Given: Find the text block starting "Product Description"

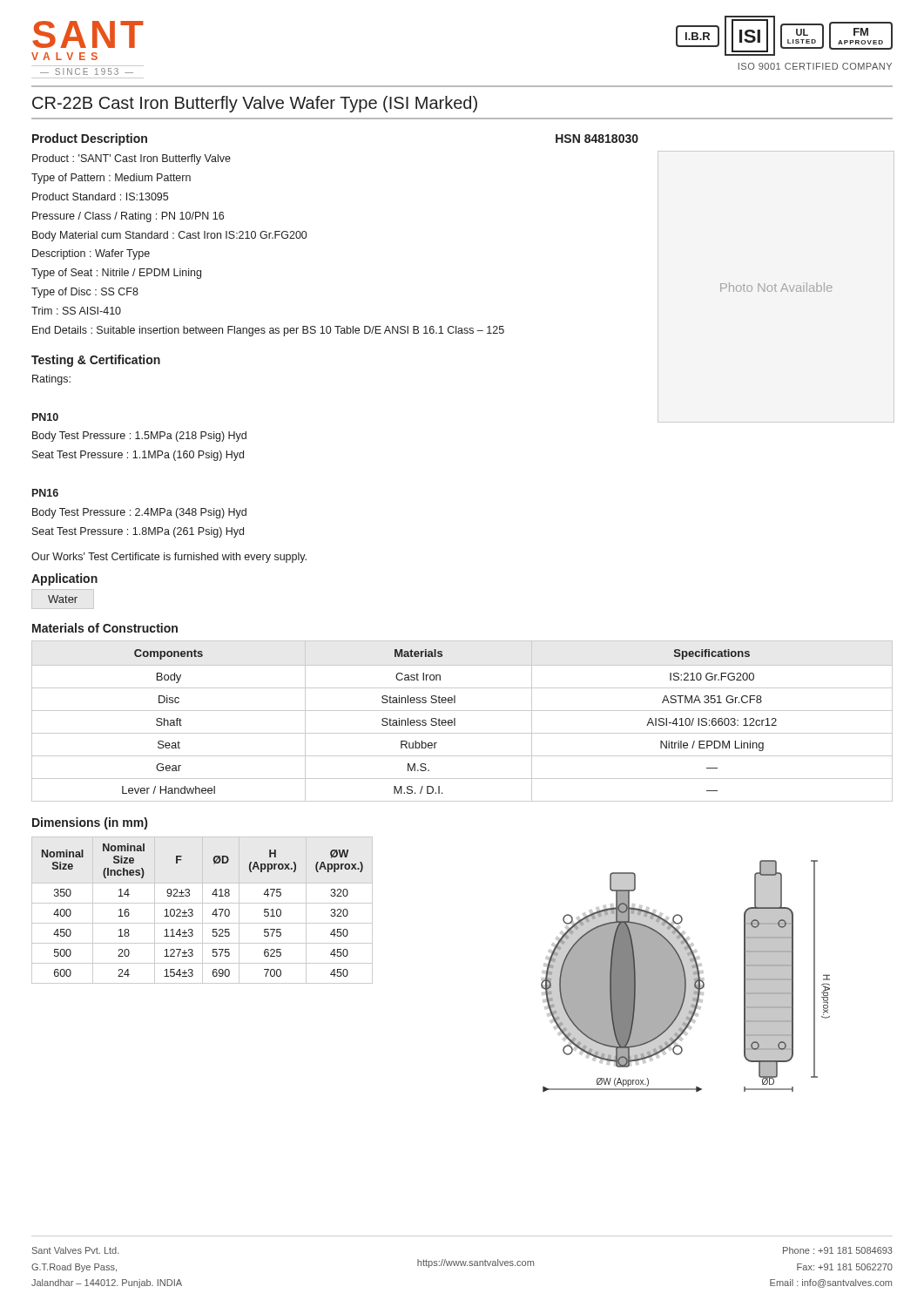Looking at the screenshot, I should [90, 139].
